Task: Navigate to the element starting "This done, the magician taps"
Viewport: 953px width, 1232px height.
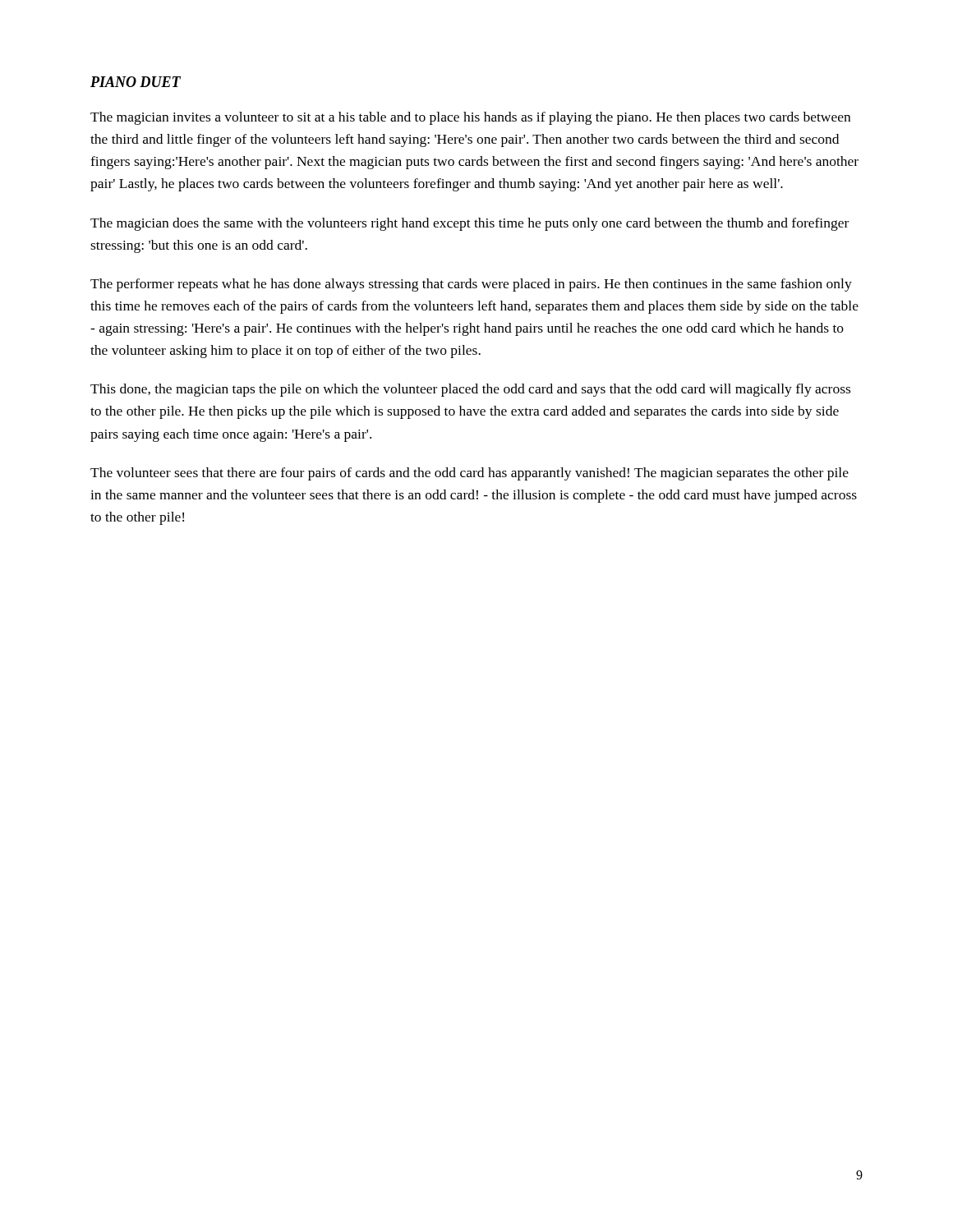Action: (471, 411)
